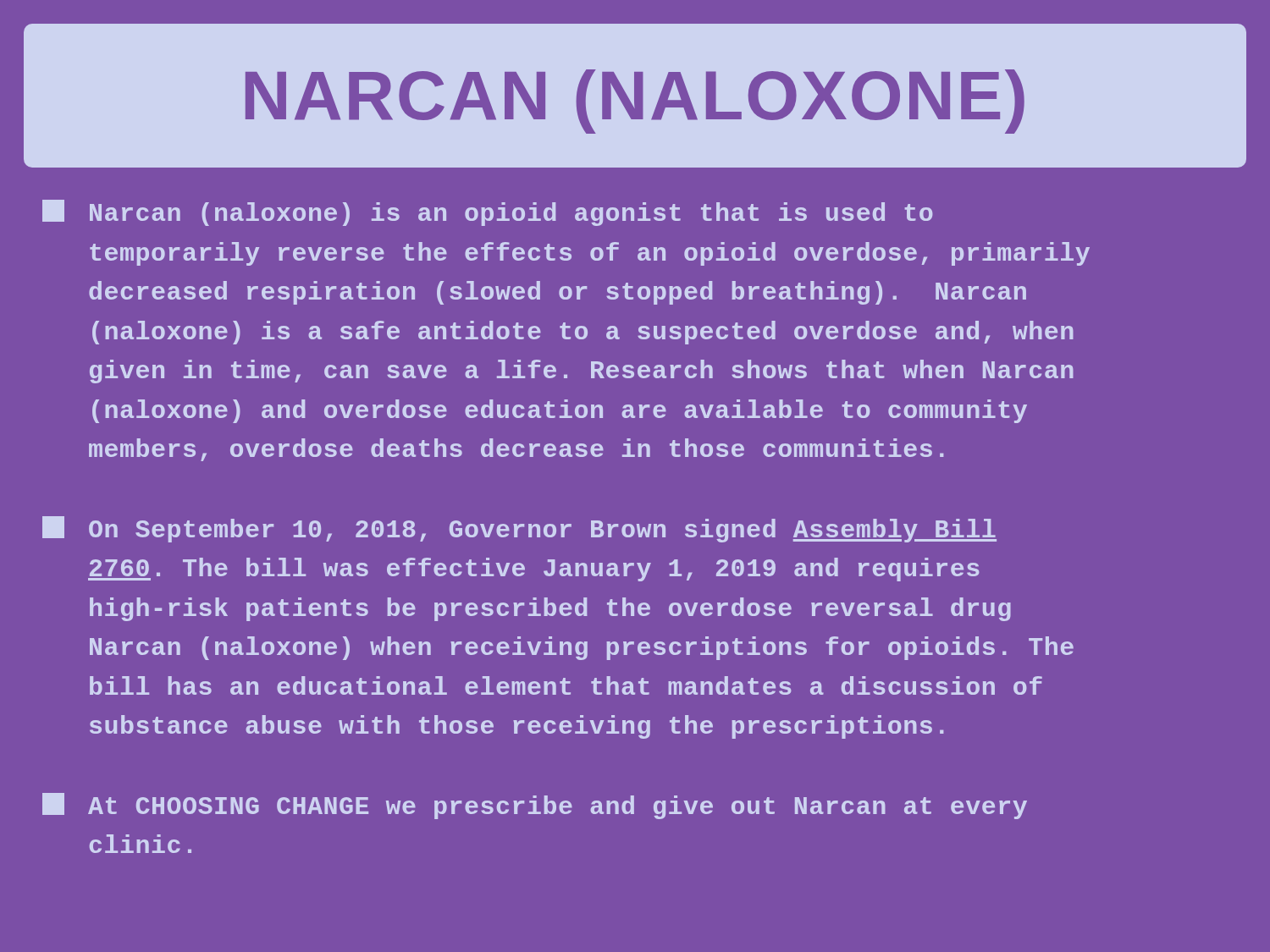Find the text block starting "NARCAN (NALOXONE)"

[635, 96]
